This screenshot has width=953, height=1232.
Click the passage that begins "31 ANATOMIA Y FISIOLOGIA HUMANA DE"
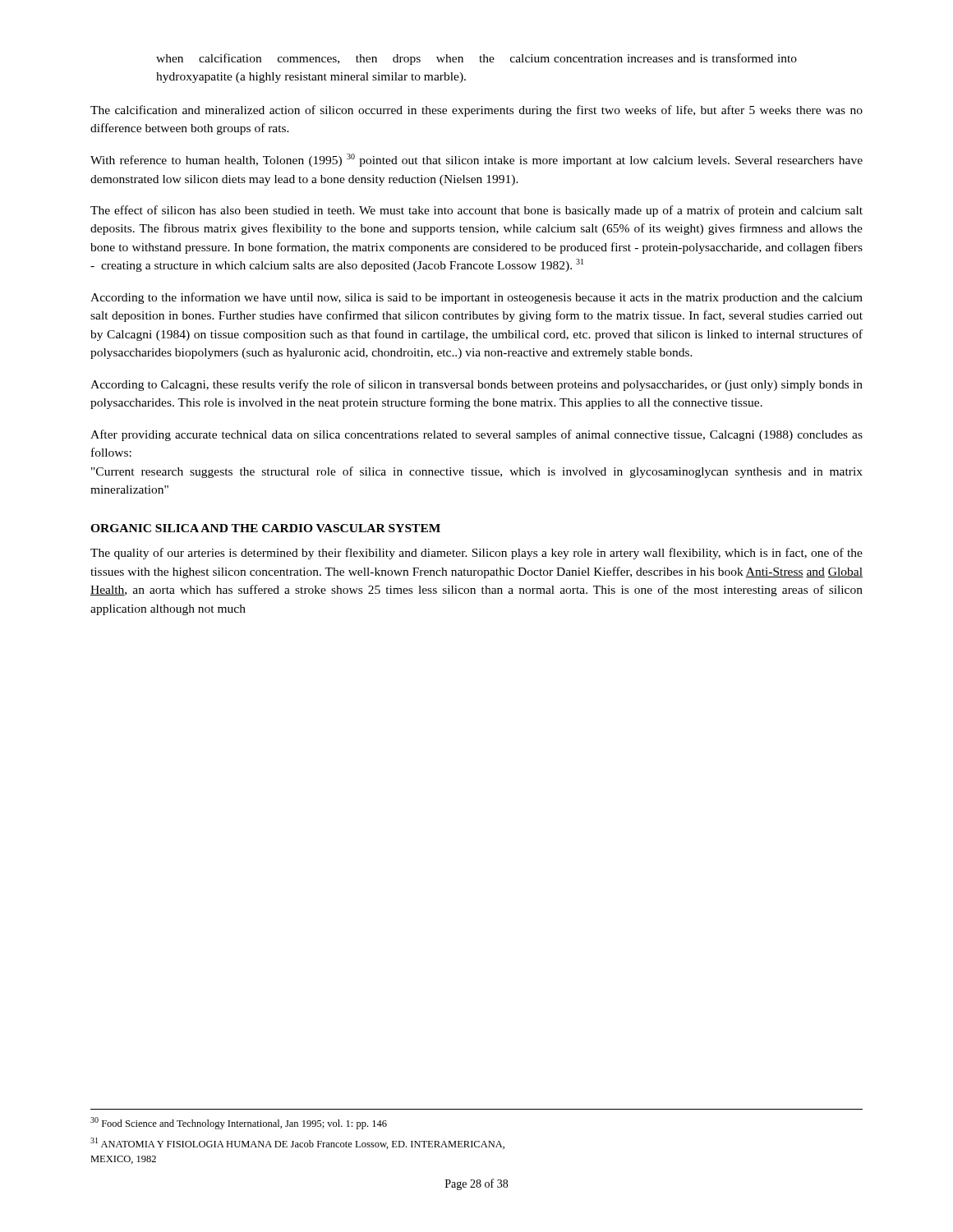coord(298,1150)
